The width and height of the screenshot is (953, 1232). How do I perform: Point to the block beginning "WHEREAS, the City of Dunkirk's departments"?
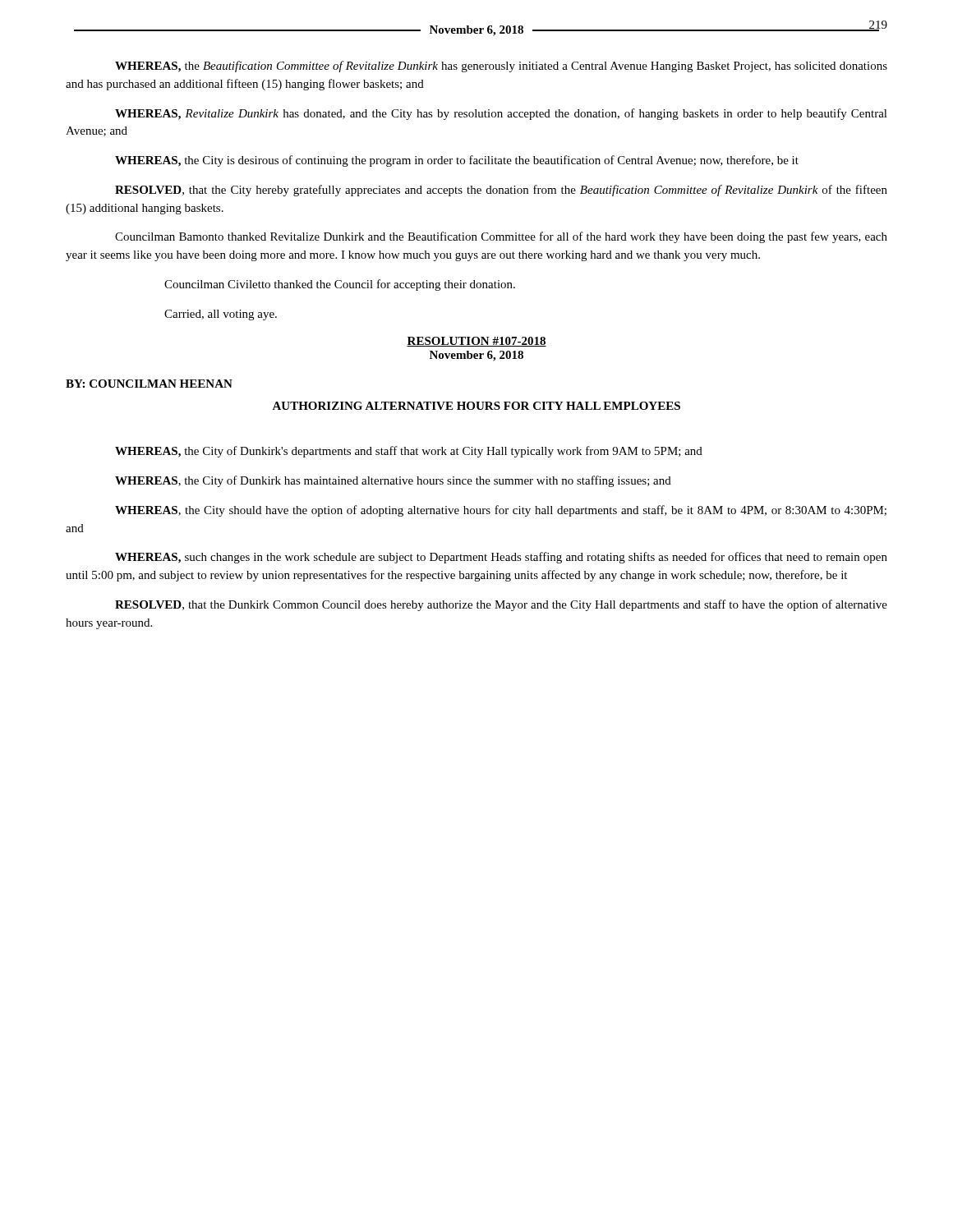[x=409, y=451]
